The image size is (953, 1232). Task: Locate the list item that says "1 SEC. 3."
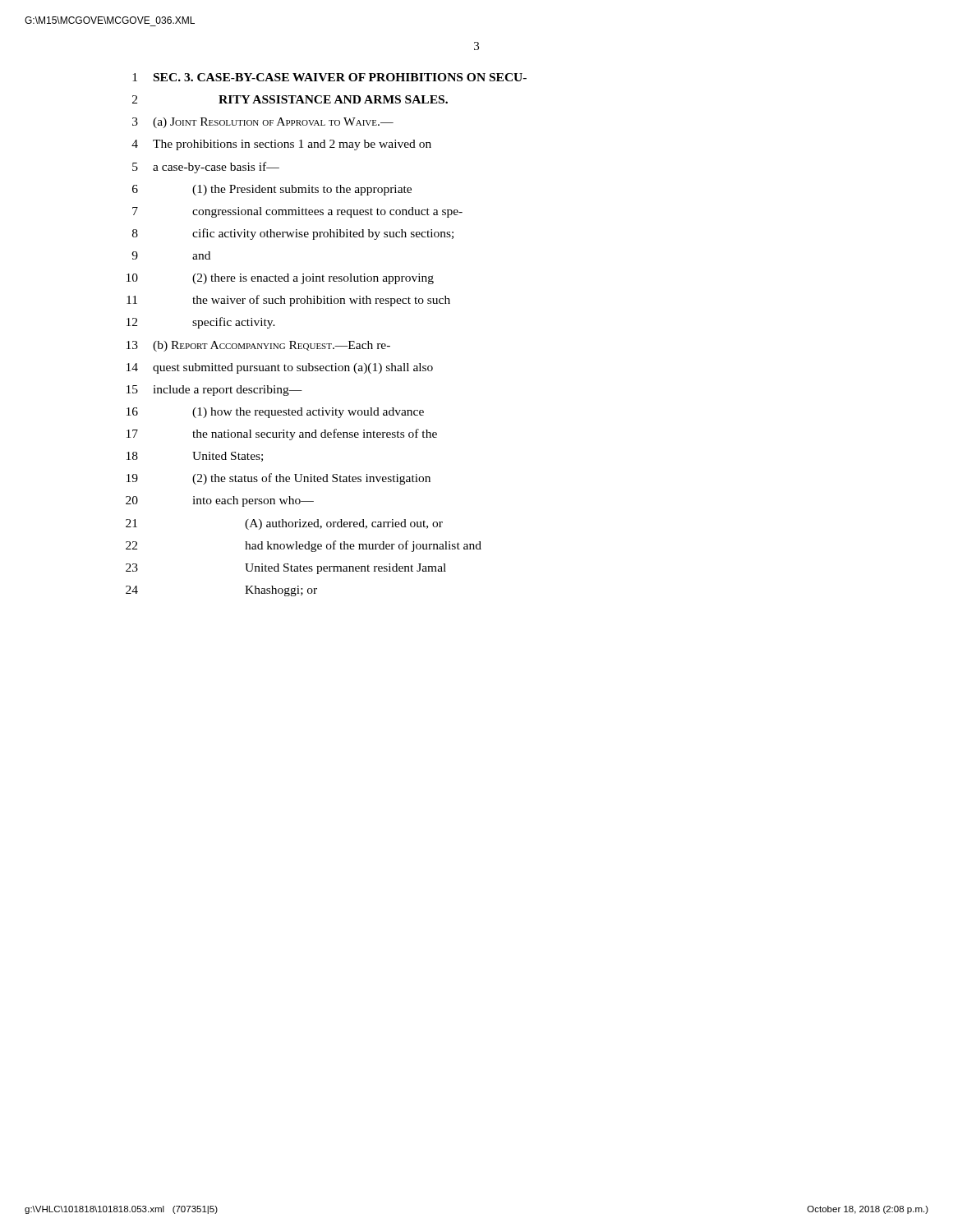[493, 77]
